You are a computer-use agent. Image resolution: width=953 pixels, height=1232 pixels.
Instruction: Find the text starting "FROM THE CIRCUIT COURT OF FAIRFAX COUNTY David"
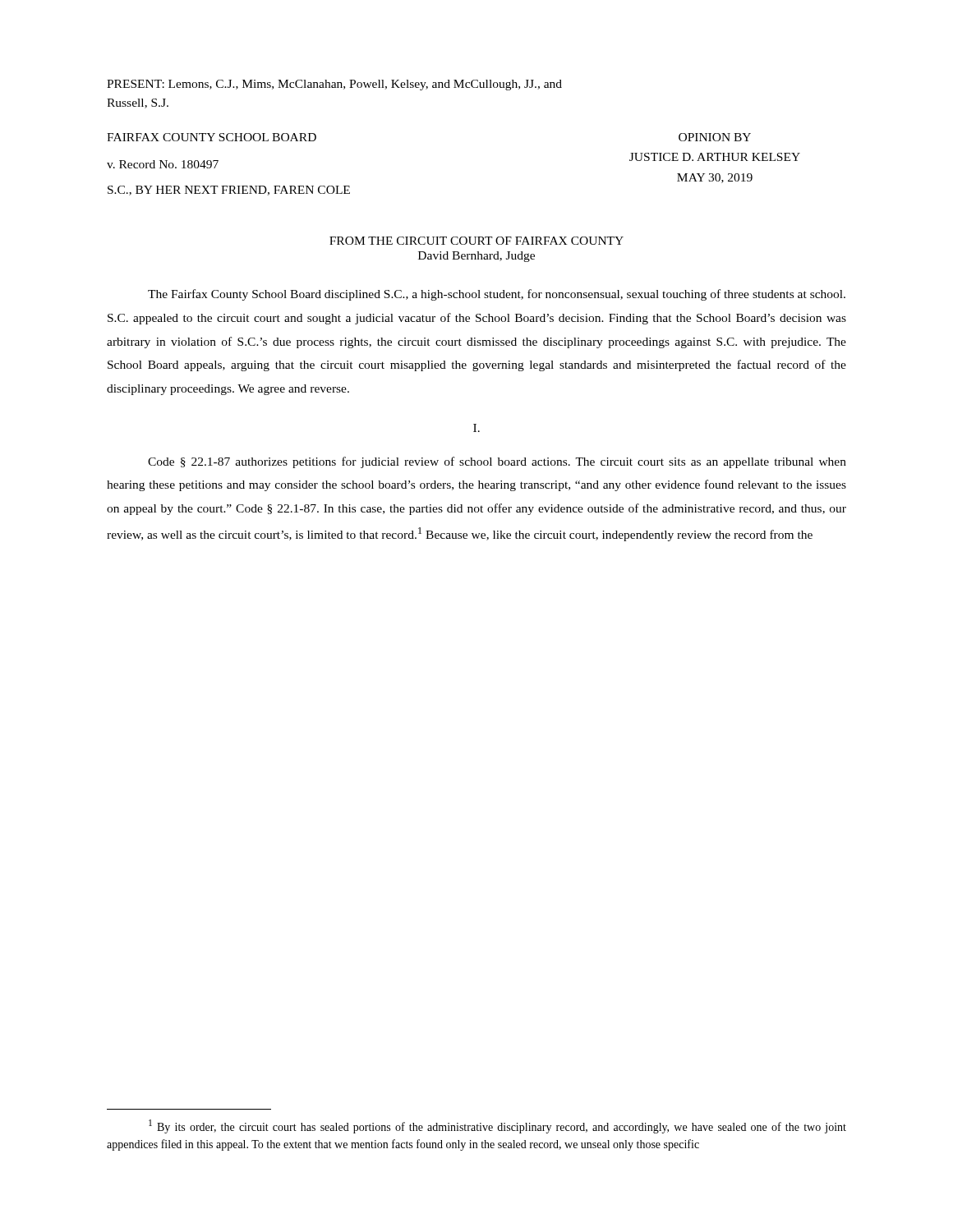pos(476,248)
